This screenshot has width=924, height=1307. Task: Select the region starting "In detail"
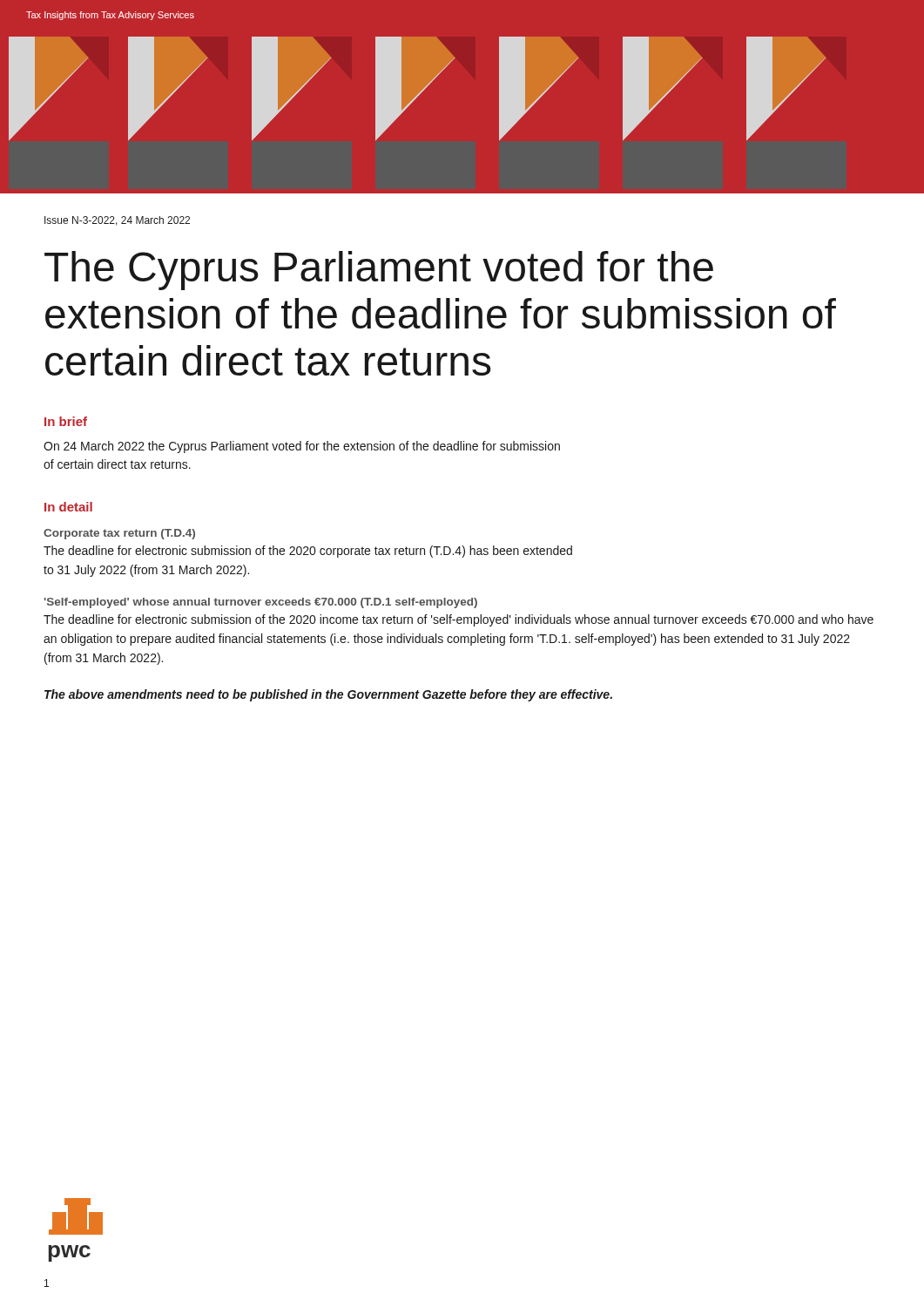tap(68, 507)
